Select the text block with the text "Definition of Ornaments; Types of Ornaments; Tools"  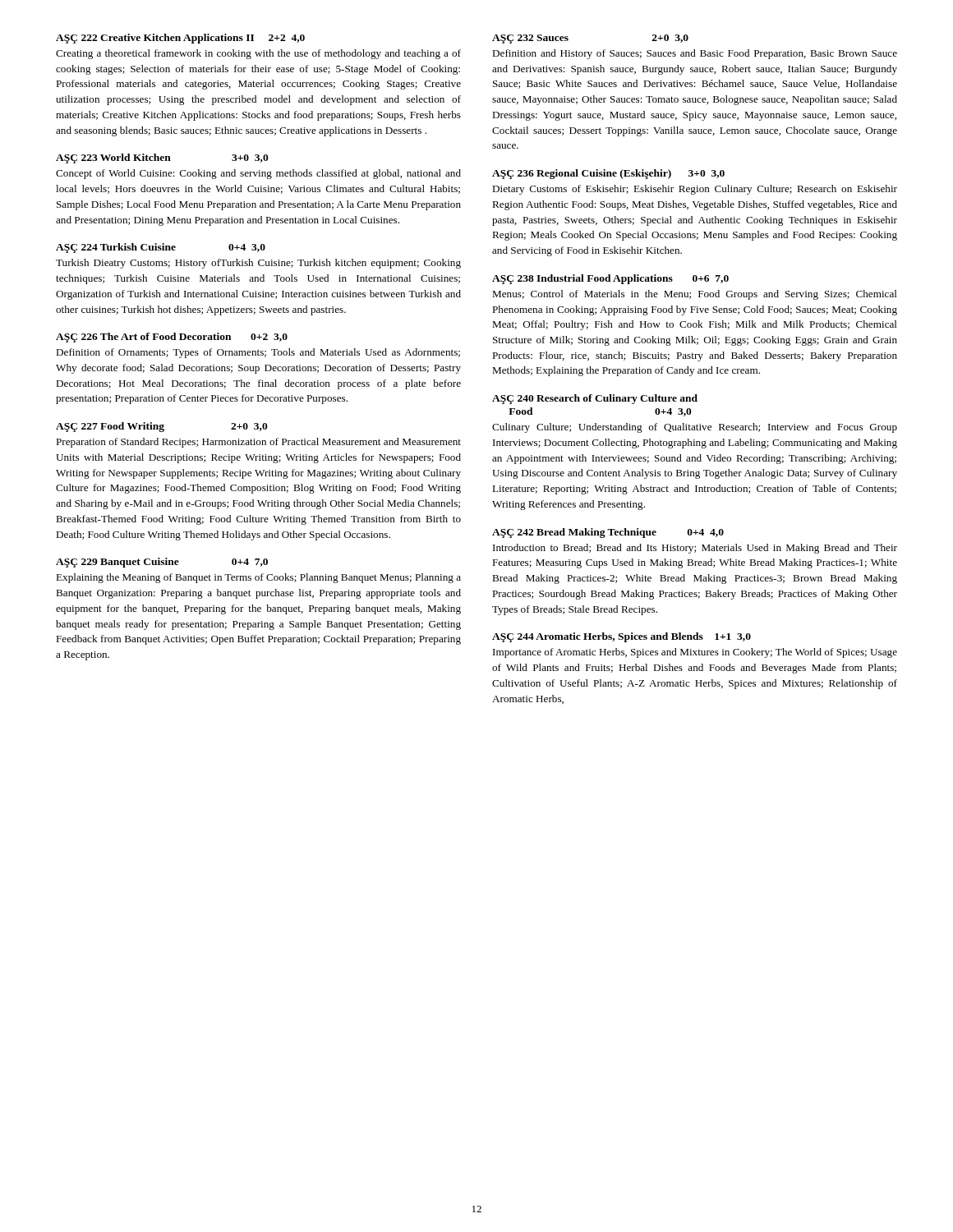pyautogui.click(x=258, y=375)
